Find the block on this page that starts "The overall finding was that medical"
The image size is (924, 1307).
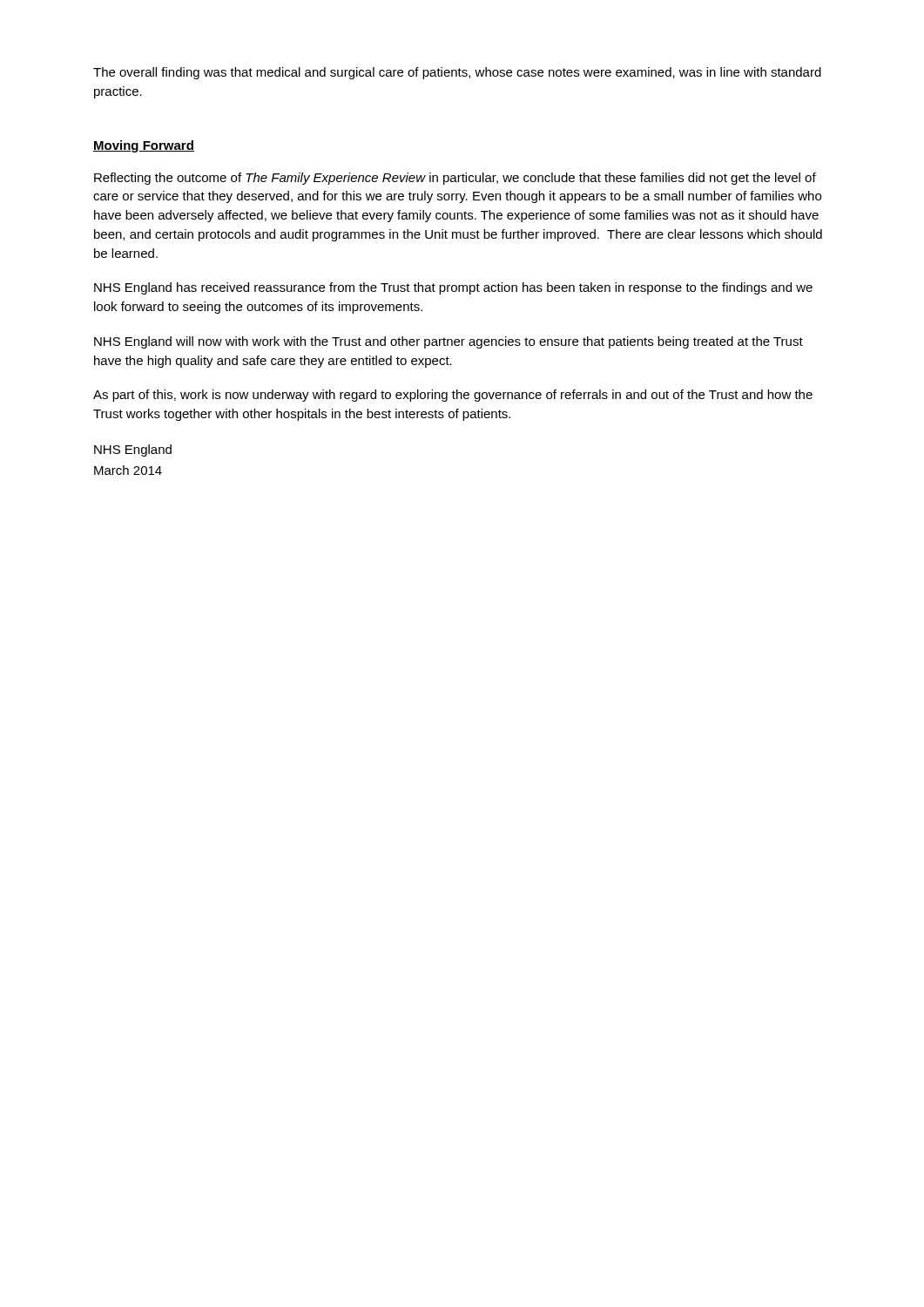[462, 82]
